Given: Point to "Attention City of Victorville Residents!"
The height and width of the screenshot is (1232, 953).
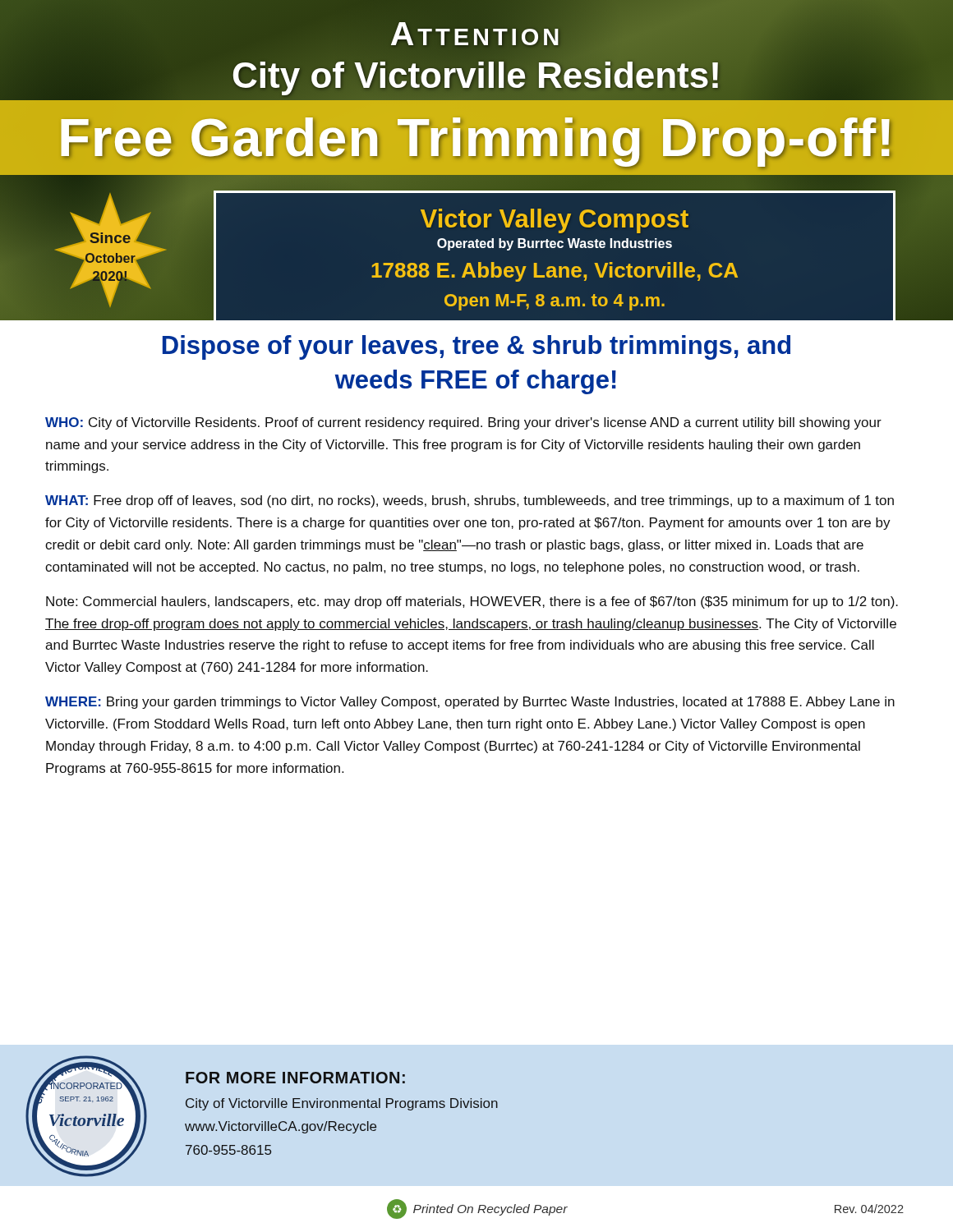Looking at the screenshot, I should click(x=476, y=55).
